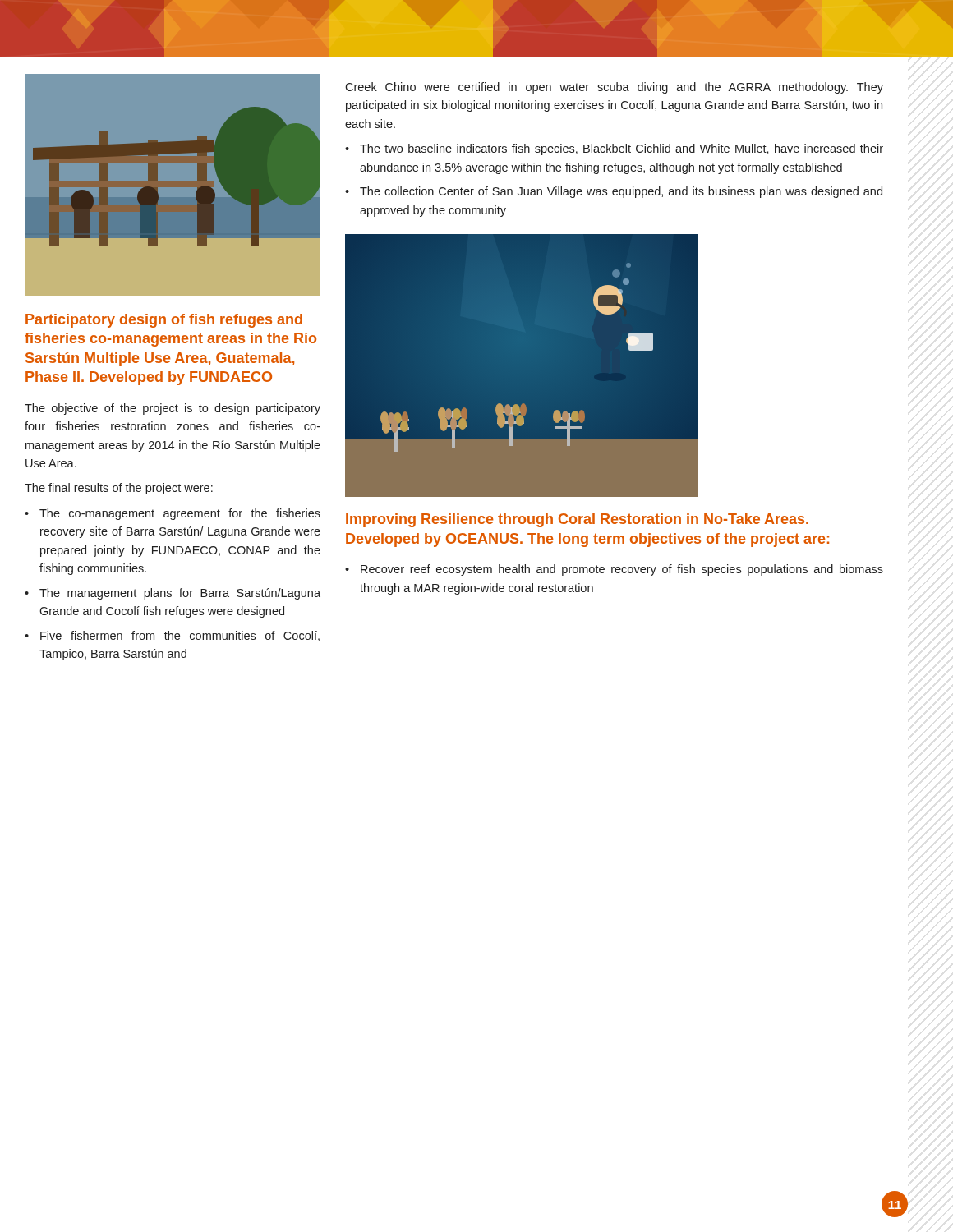Find the block on this page that starts "Five fishermen from the communities of Cocolí,"
Image resolution: width=953 pixels, height=1232 pixels.
point(180,645)
